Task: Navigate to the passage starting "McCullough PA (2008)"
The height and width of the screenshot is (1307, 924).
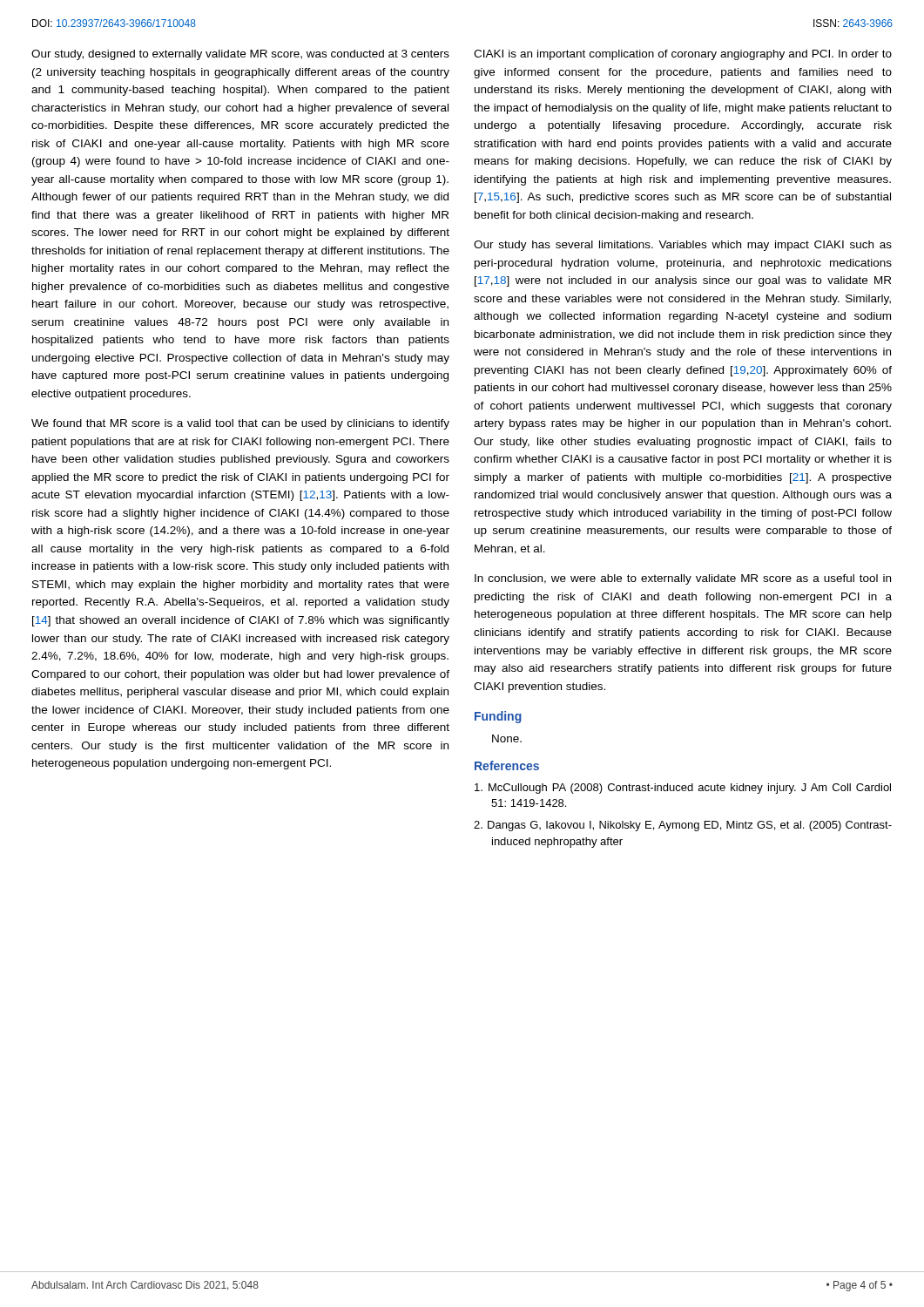Action: 683,795
